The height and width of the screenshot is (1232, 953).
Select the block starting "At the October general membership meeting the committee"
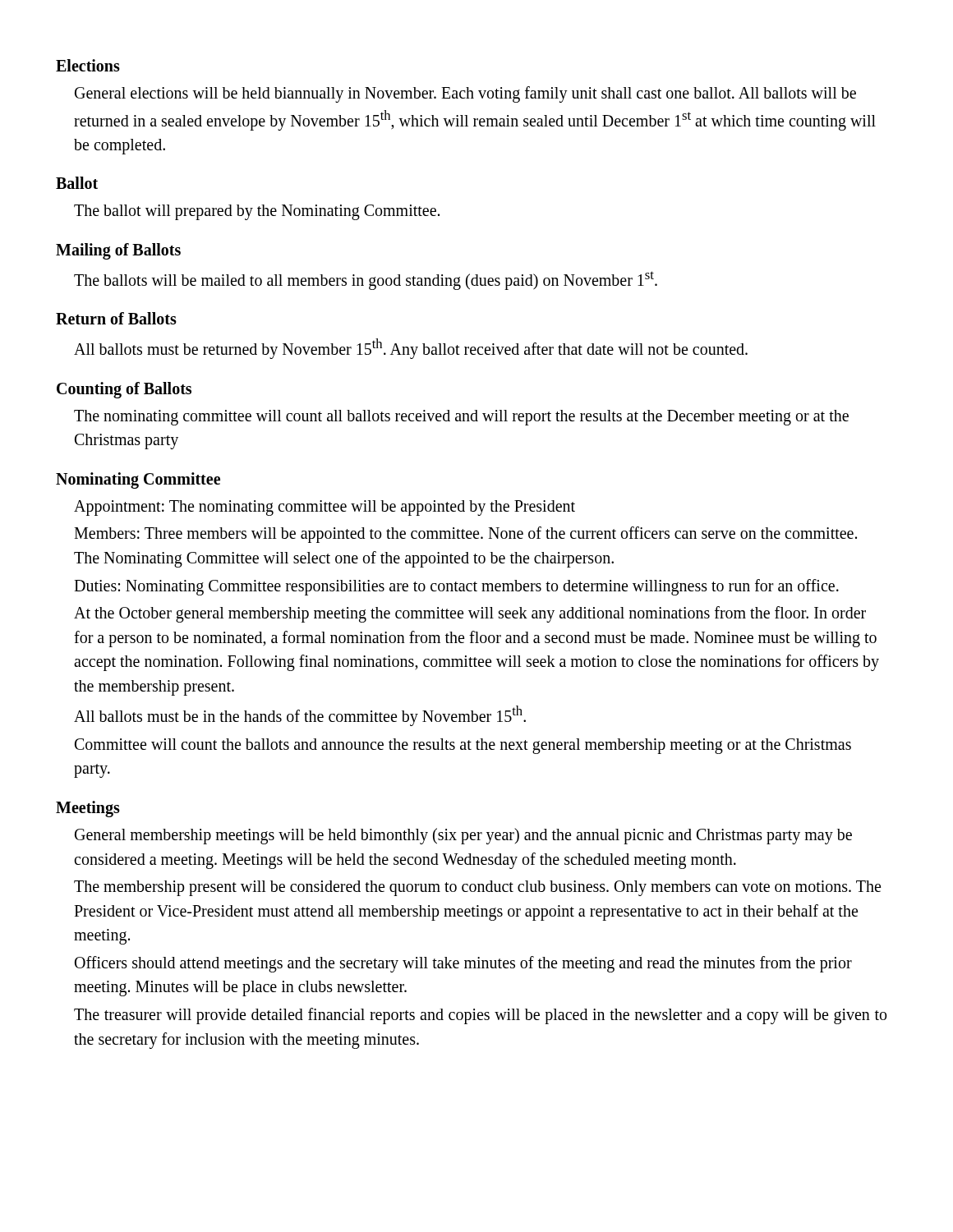481,650
